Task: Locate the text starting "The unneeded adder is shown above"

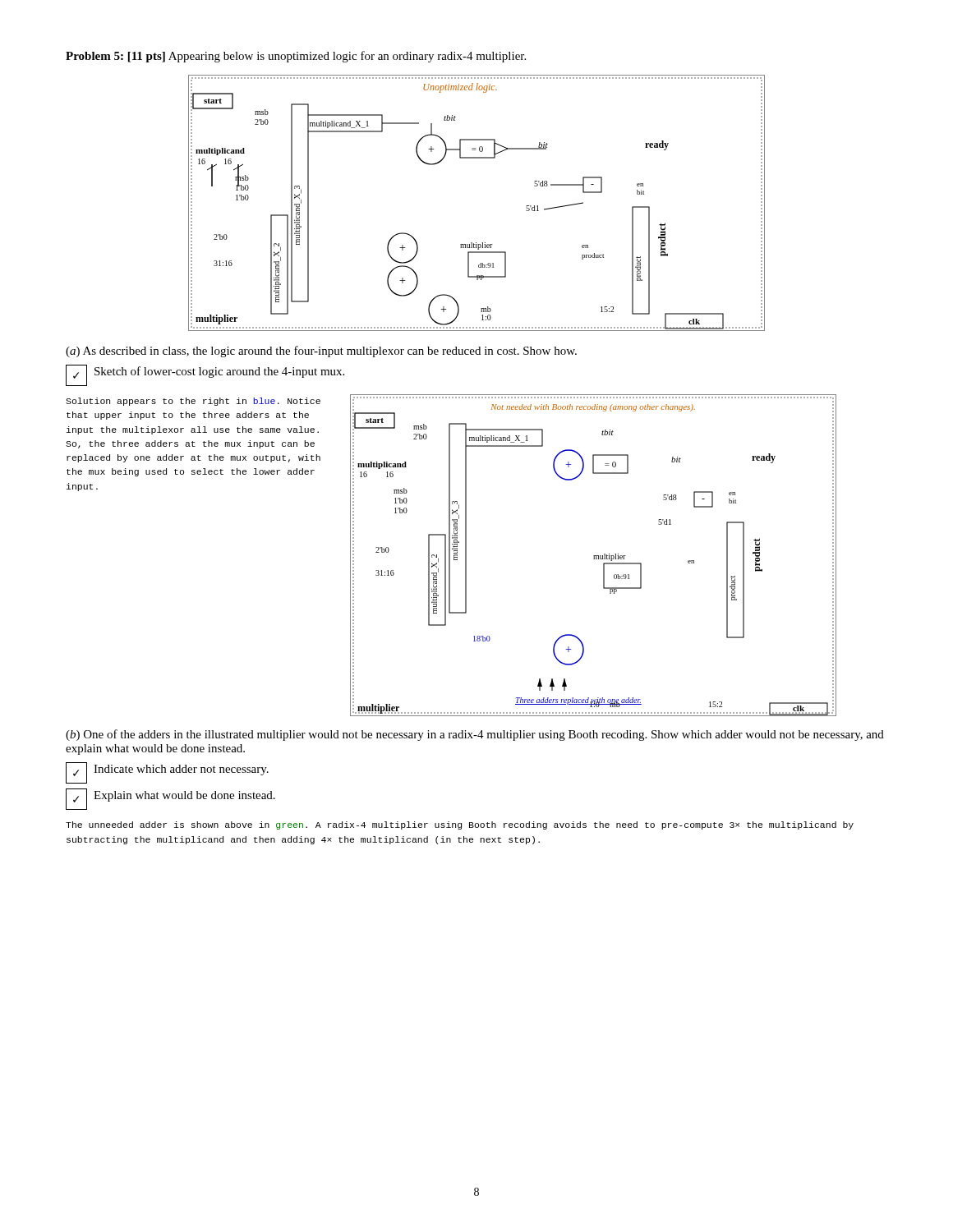Action: point(460,832)
